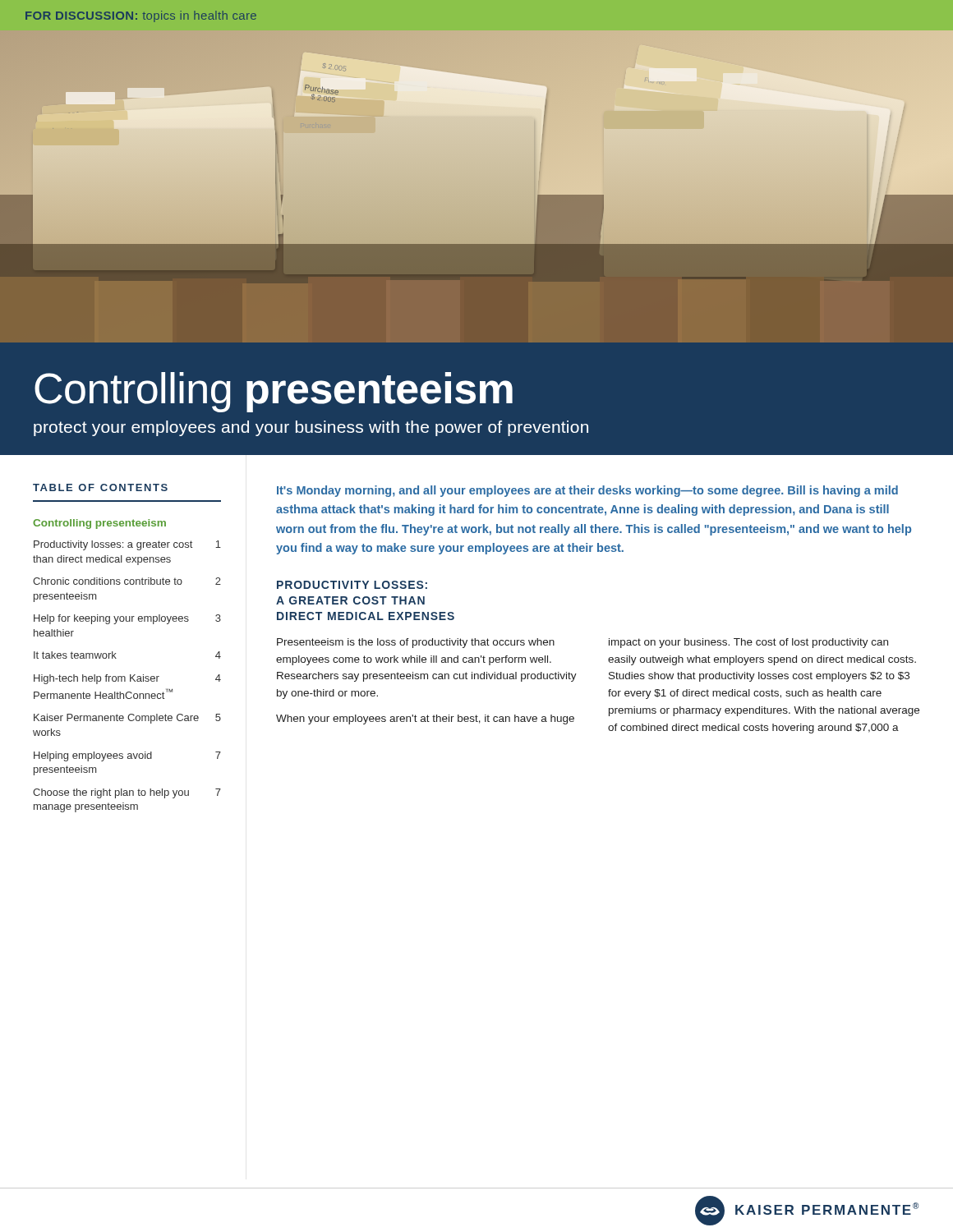Locate the region starting "It takes teamwork"
Viewport: 953px width, 1232px height.
[x=127, y=656]
